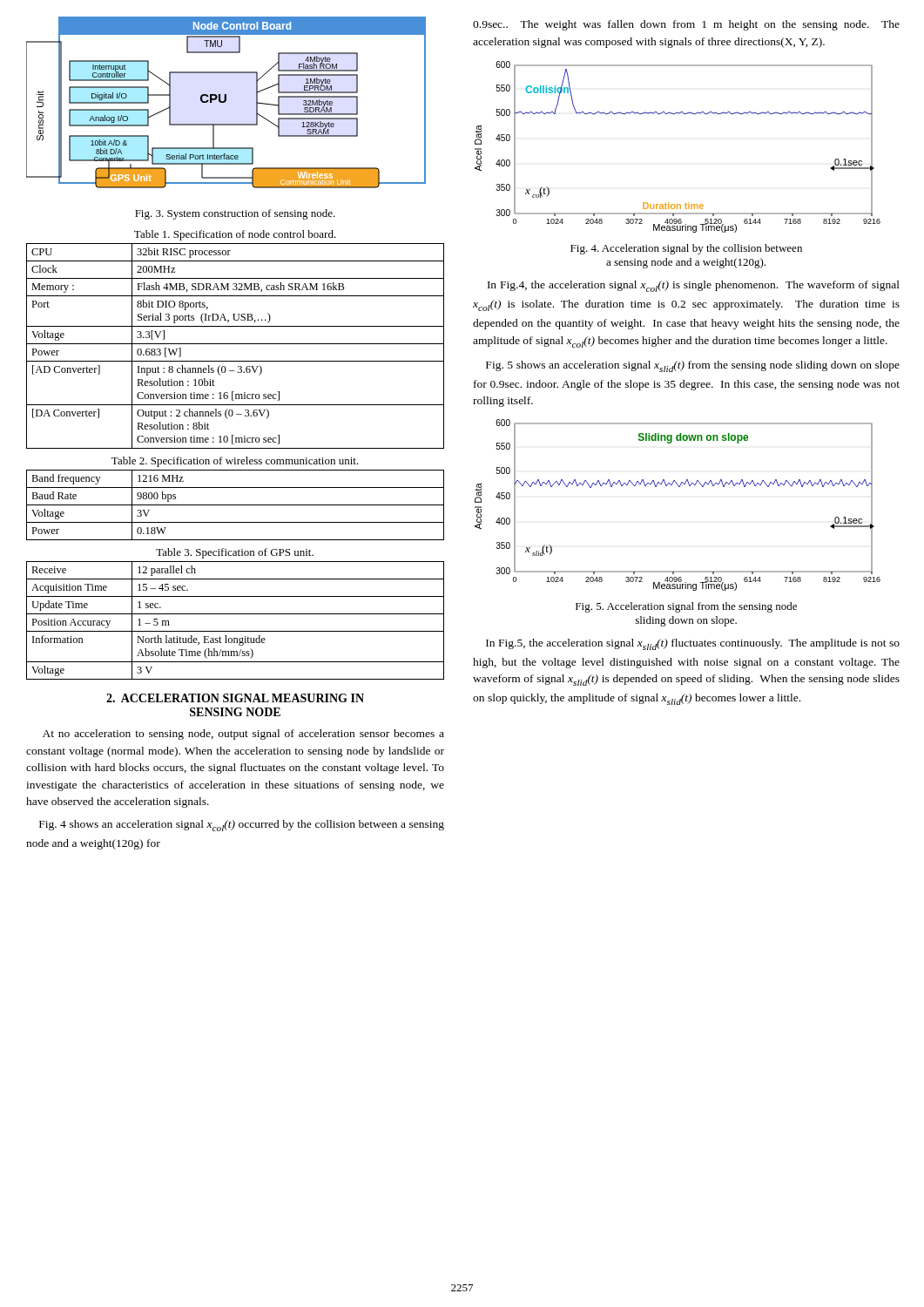Find the block on this page that starts "In Fig.5, the acceleration signal"
The width and height of the screenshot is (924, 1307).
click(686, 671)
